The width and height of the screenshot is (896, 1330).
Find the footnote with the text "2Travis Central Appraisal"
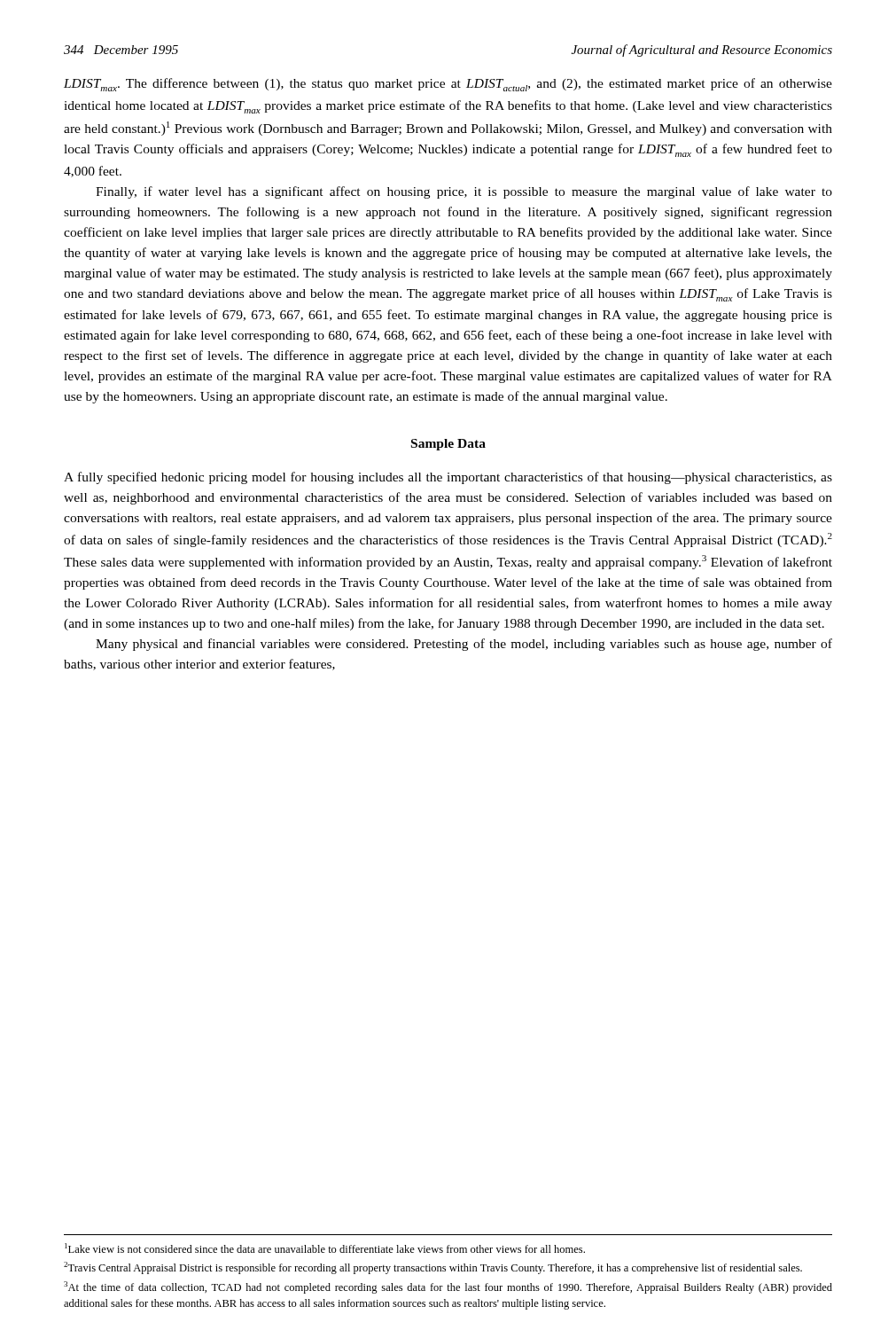click(433, 1267)
